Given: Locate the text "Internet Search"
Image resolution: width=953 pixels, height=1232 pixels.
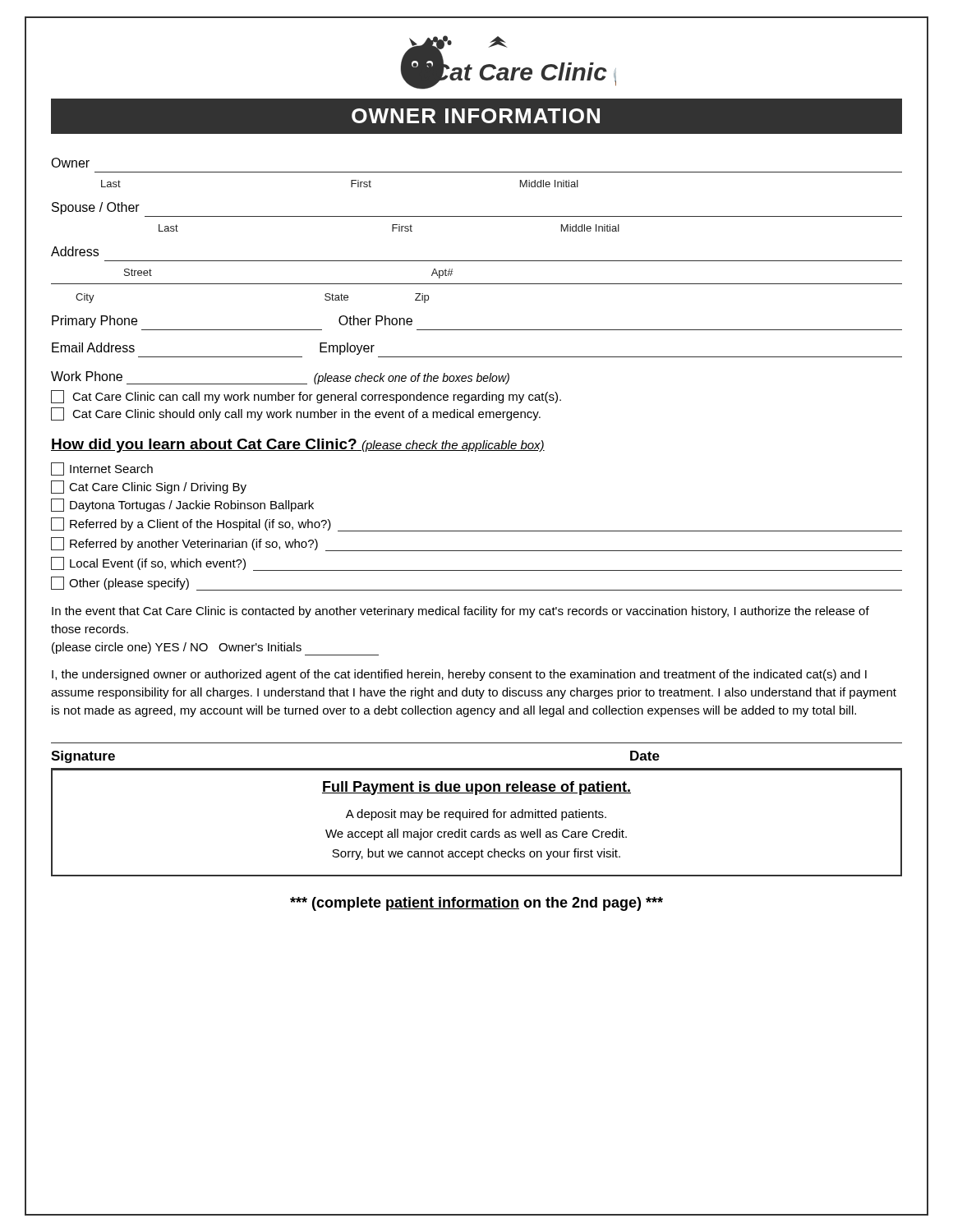Looking at the screenshot, I should pyautogui.click(x=102, y=469).
